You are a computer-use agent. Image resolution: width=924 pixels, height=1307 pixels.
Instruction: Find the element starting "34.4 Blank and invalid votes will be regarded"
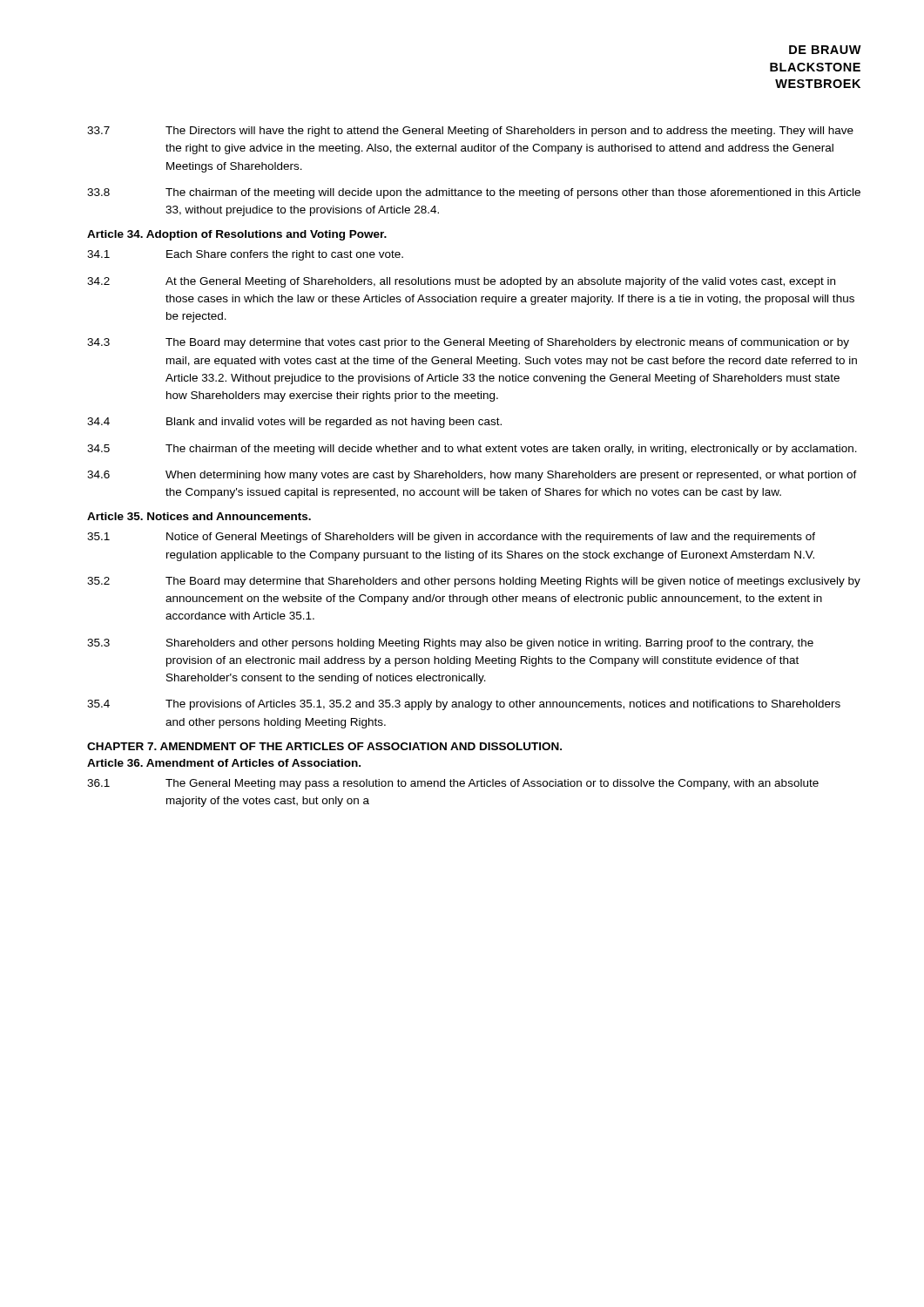pos(295,422)
